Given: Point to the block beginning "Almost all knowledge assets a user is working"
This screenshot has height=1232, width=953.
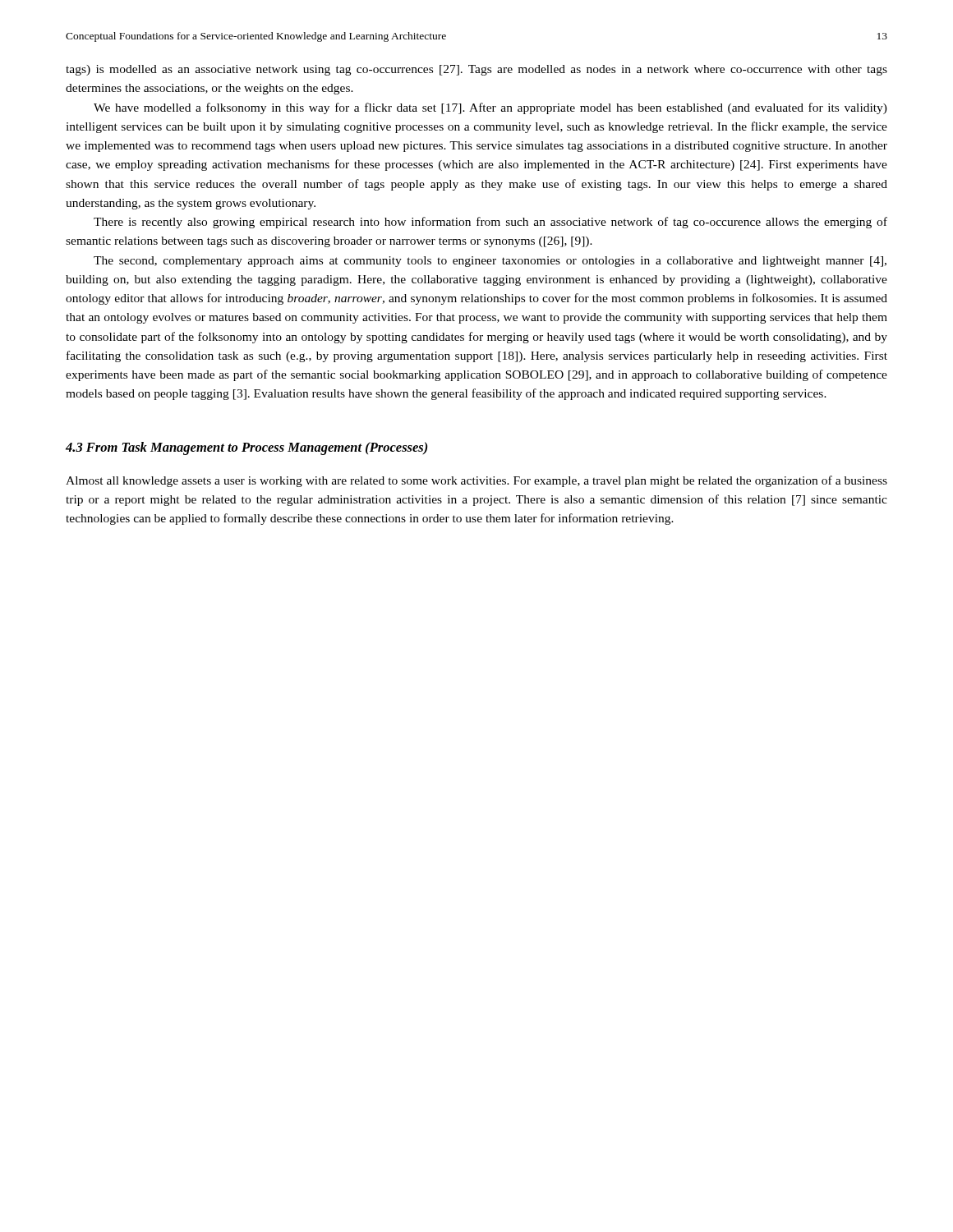Looking at the screenshot, I should coord(476,499).
